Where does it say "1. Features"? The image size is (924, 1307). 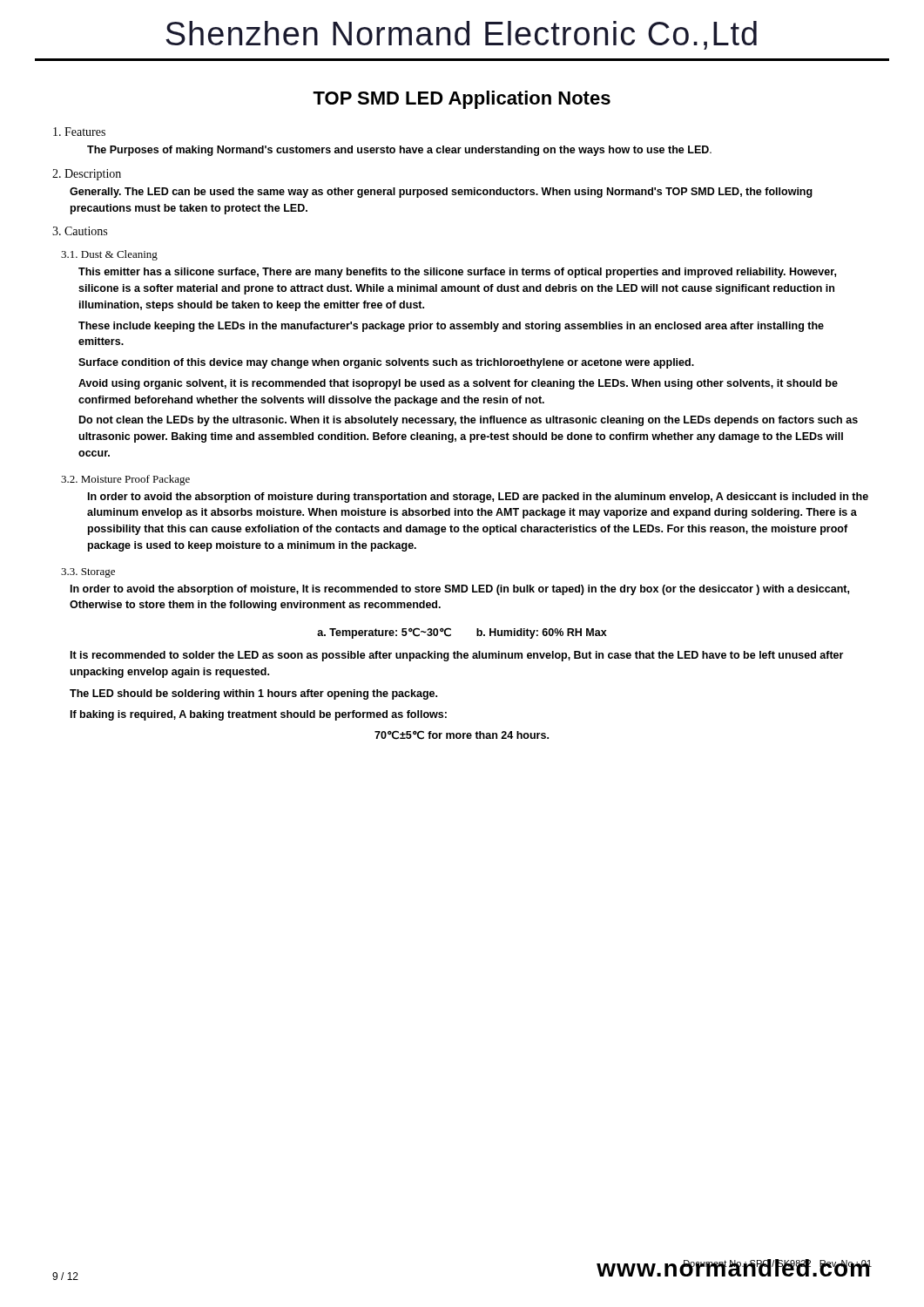(x=79, y=132)
